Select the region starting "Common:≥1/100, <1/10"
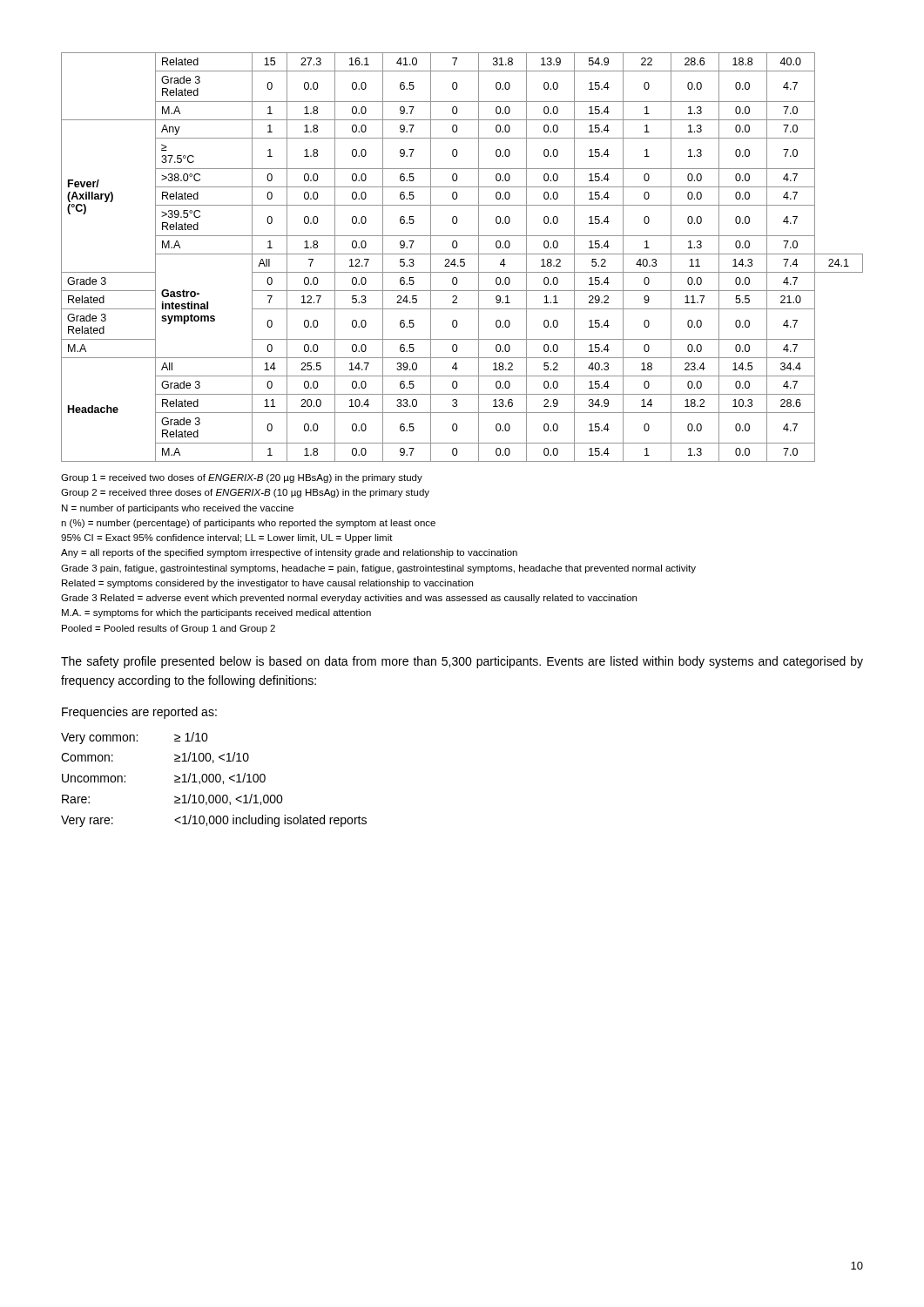 point(92,758)
